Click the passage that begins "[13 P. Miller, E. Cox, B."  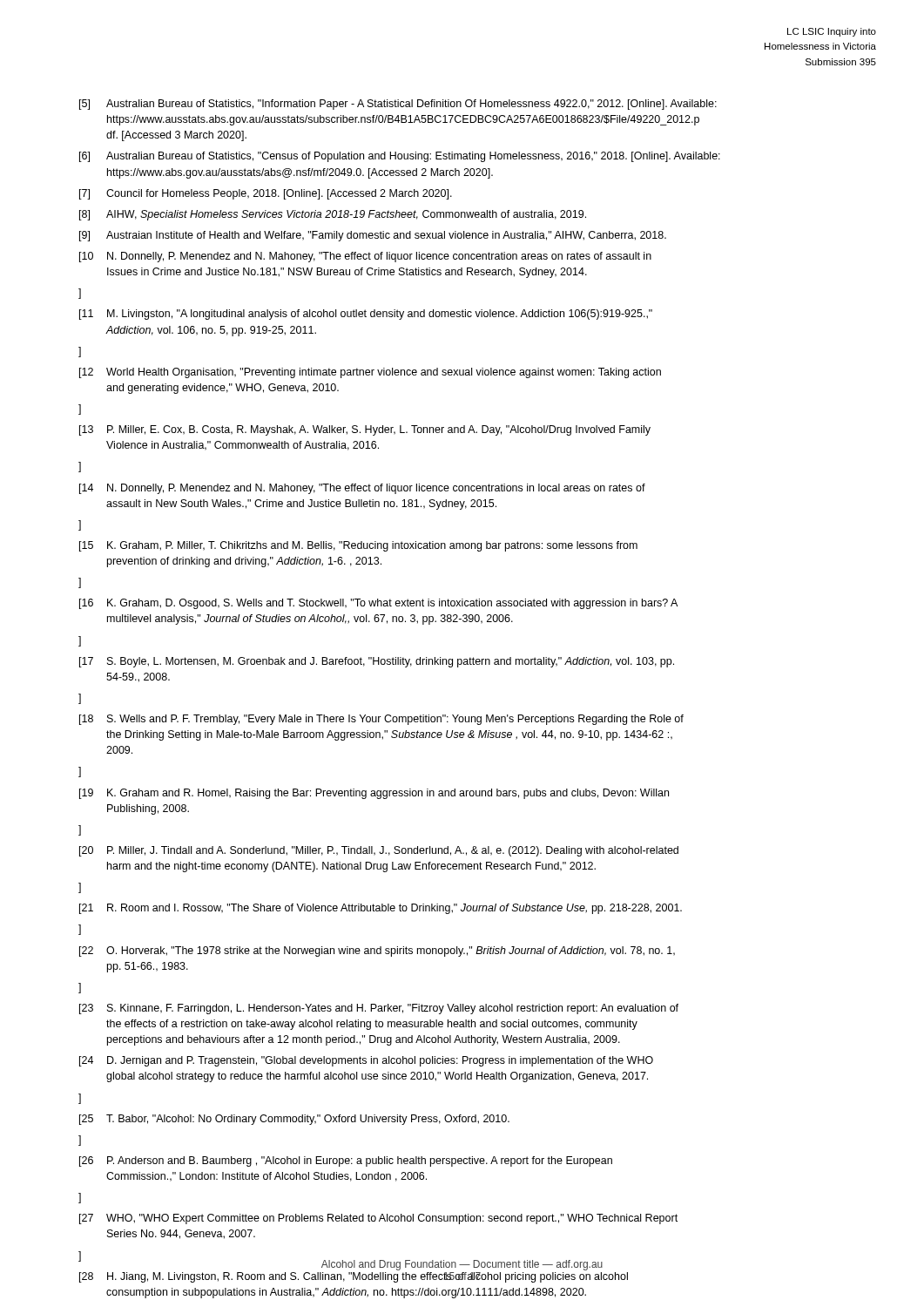click(x=462, y=438)
